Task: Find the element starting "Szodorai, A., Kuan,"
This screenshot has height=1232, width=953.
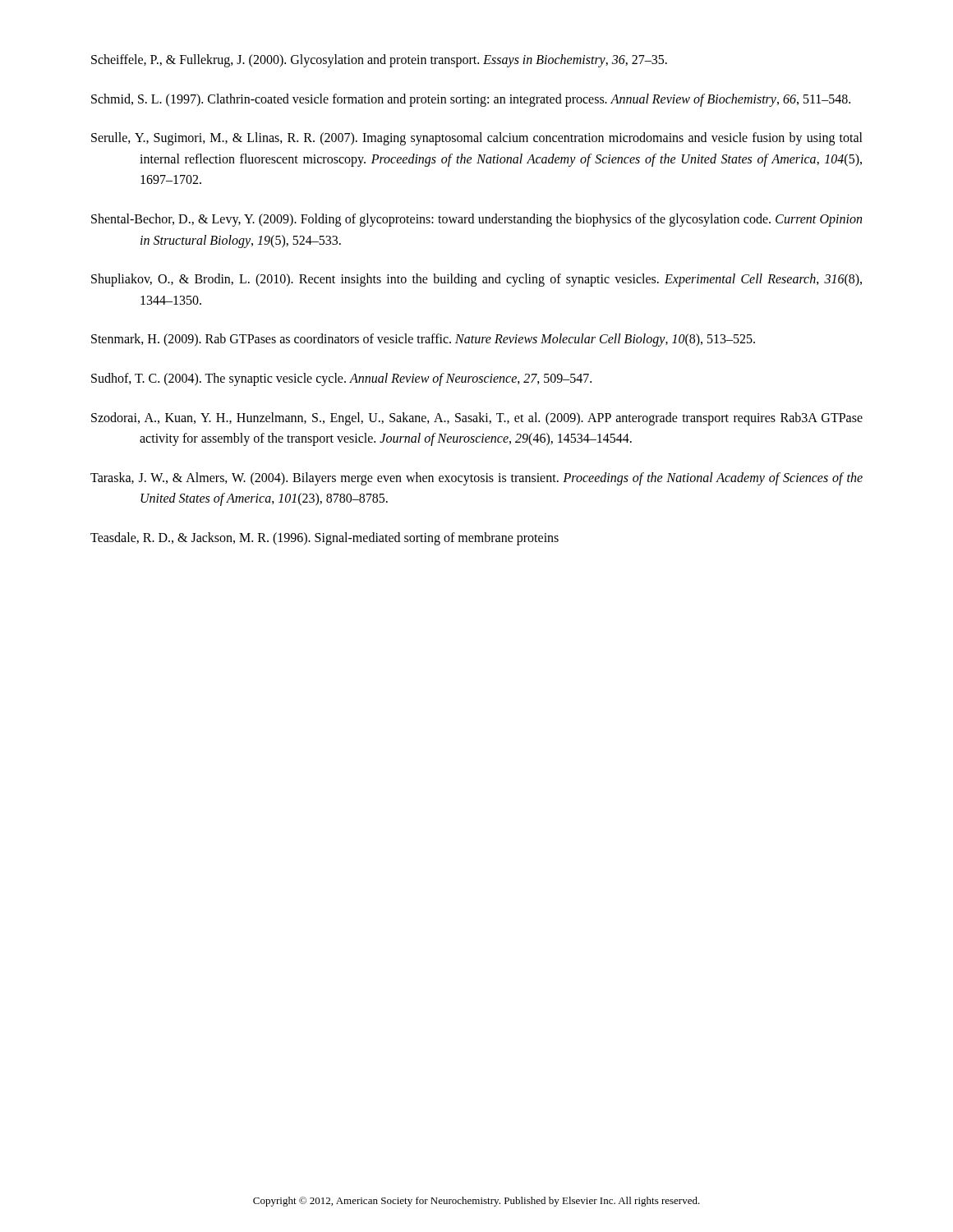Action: point(476,428)
